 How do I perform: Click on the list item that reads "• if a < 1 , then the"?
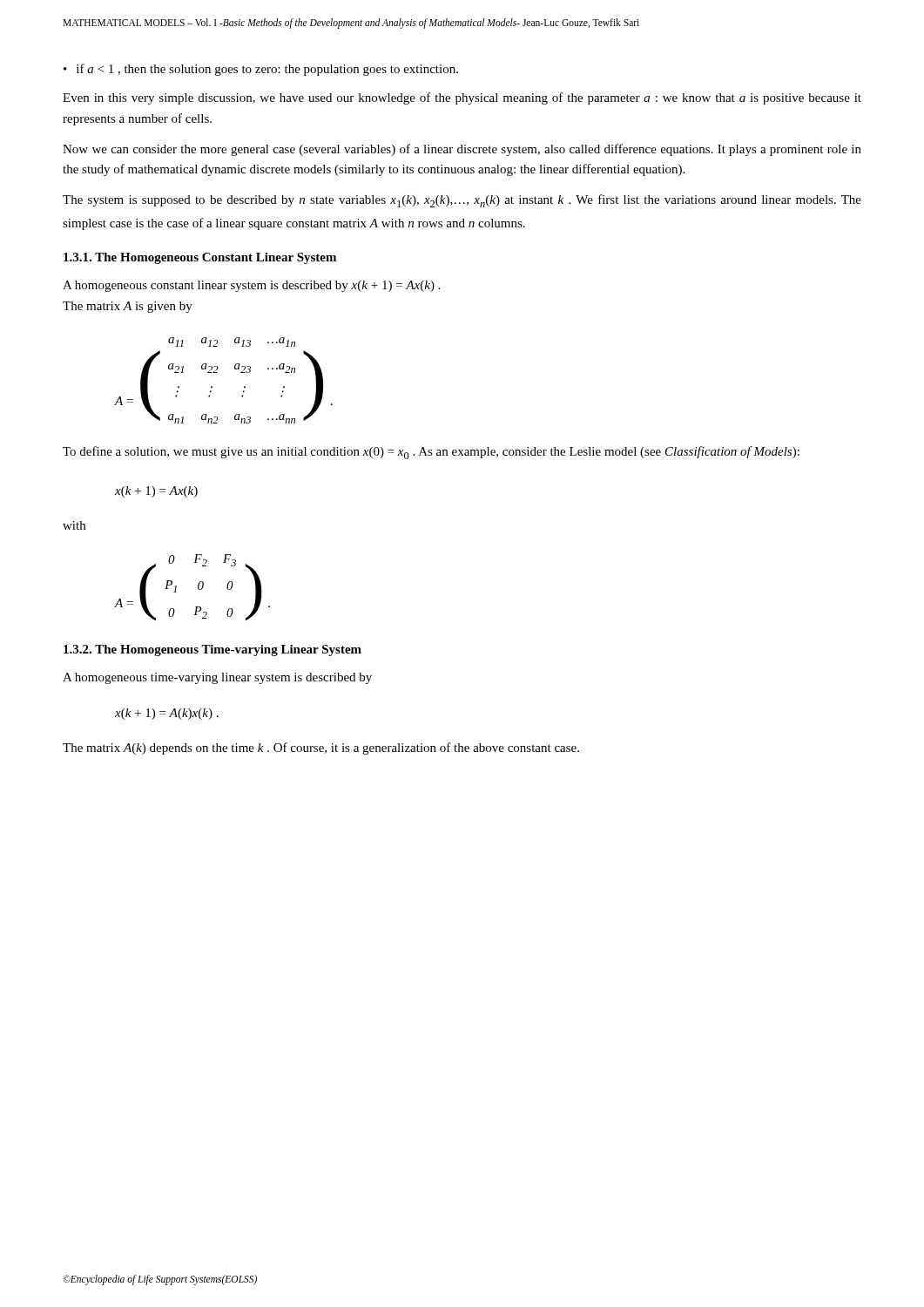(261, 69)
